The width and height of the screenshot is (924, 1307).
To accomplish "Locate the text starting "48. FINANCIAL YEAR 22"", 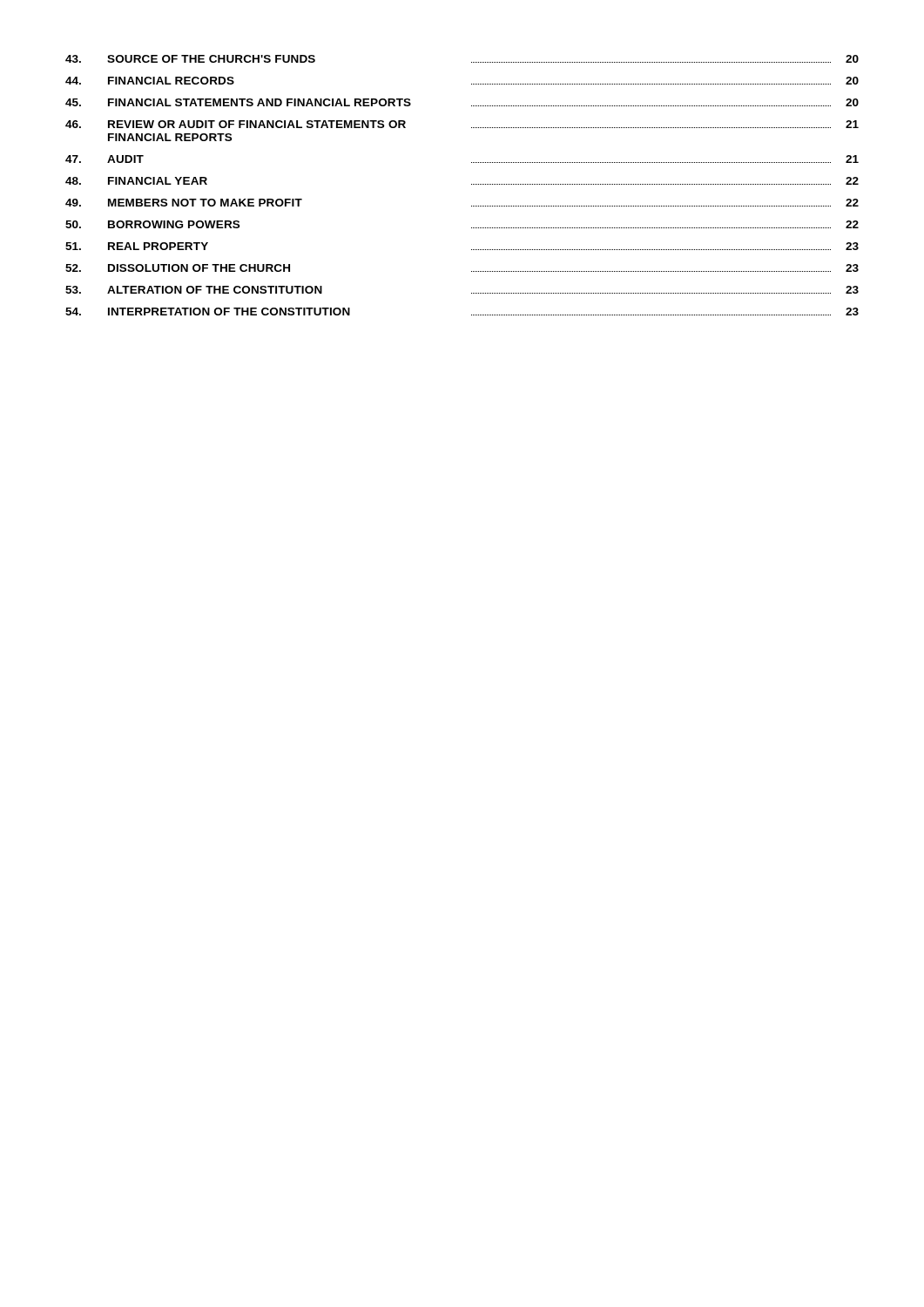I will 462,181.
